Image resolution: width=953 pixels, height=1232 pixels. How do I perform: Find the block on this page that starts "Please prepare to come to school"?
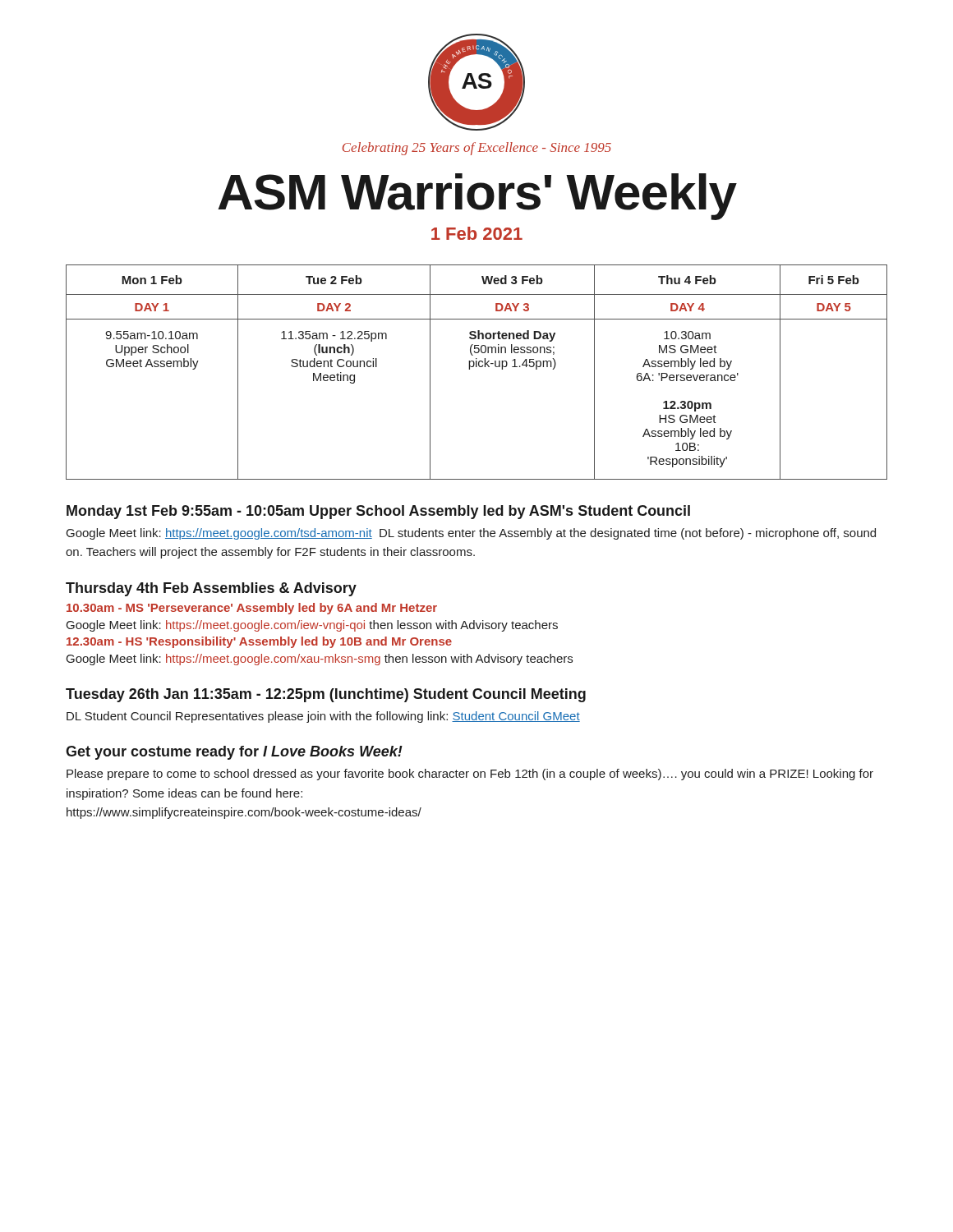[470, 775]
